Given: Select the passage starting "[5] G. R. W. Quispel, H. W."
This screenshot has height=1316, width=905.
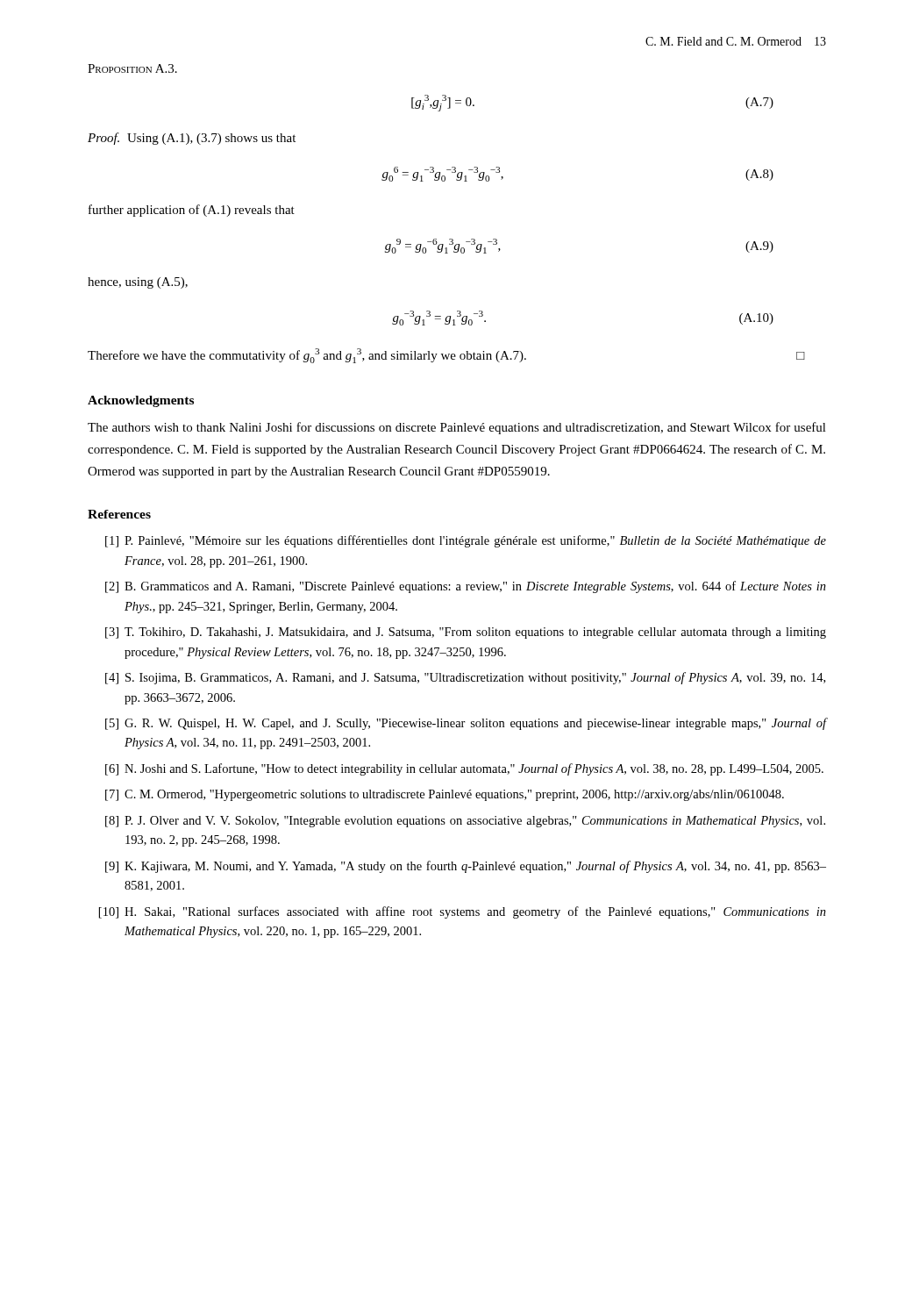Looking at the screenshot, I should point(457,733).
